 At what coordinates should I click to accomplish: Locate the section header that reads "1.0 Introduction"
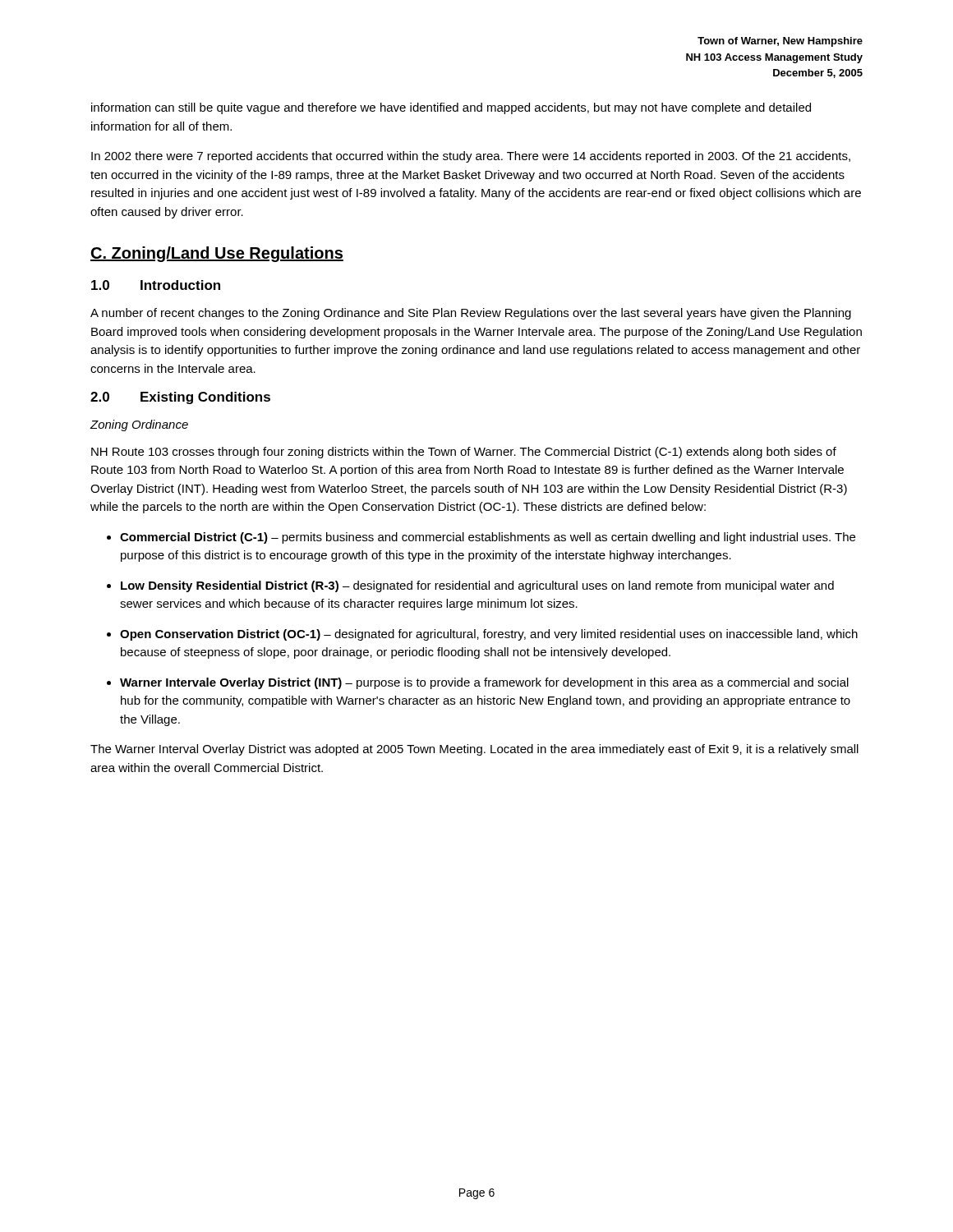[156, 286]
